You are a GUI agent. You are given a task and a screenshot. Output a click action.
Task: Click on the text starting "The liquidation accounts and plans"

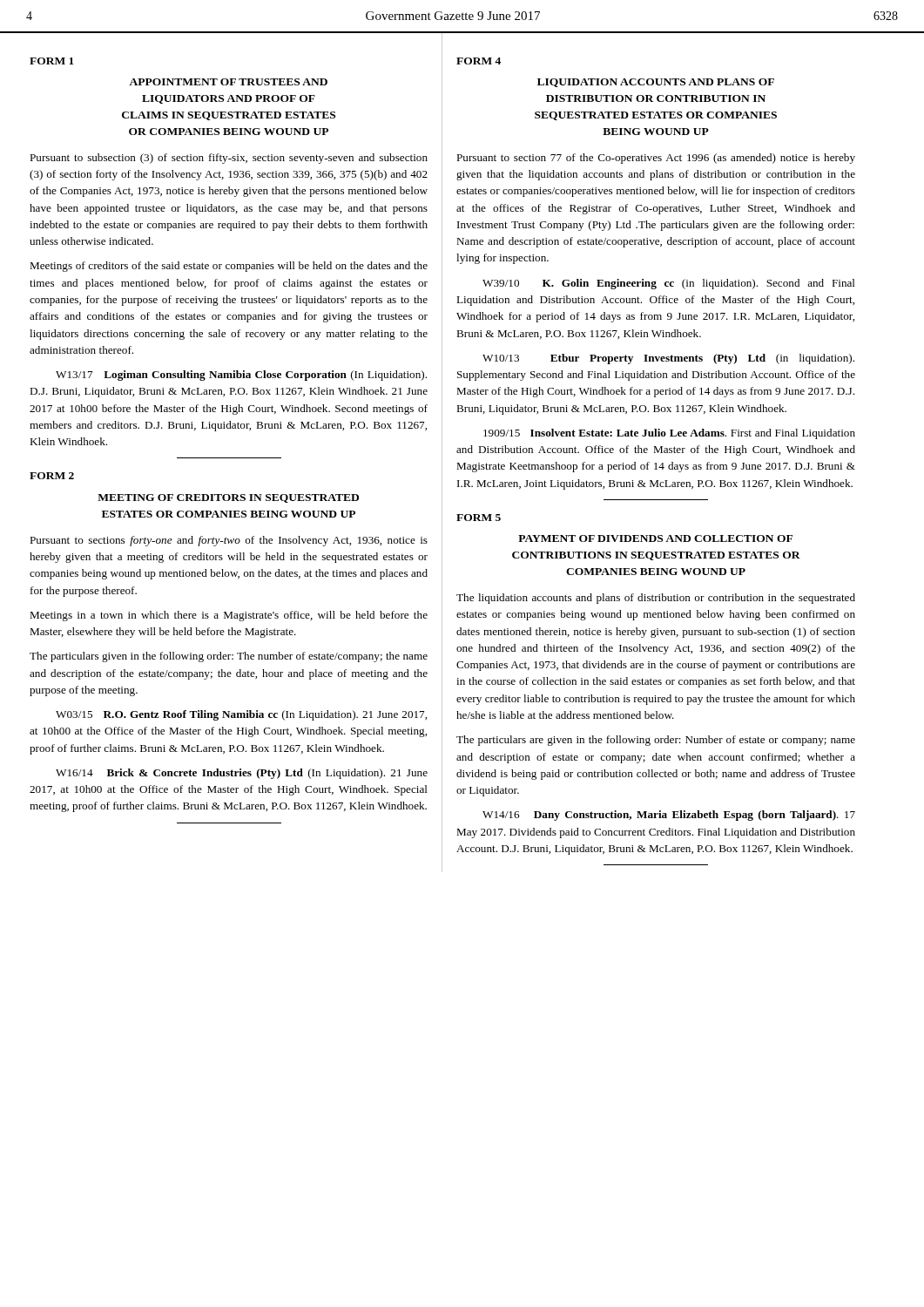pyautogui.click(x=656, y=656)
